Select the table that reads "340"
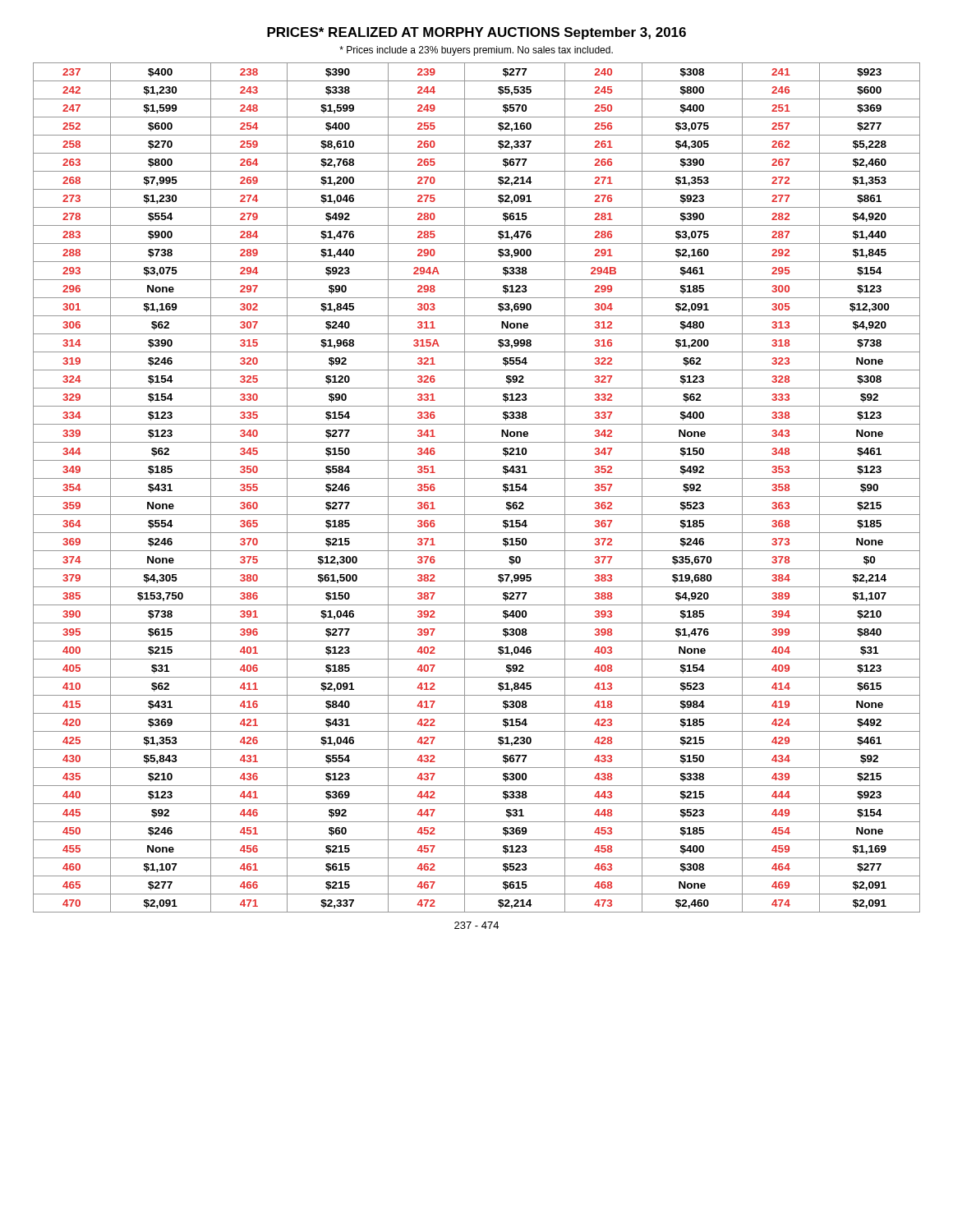 (x=476, y=488)
